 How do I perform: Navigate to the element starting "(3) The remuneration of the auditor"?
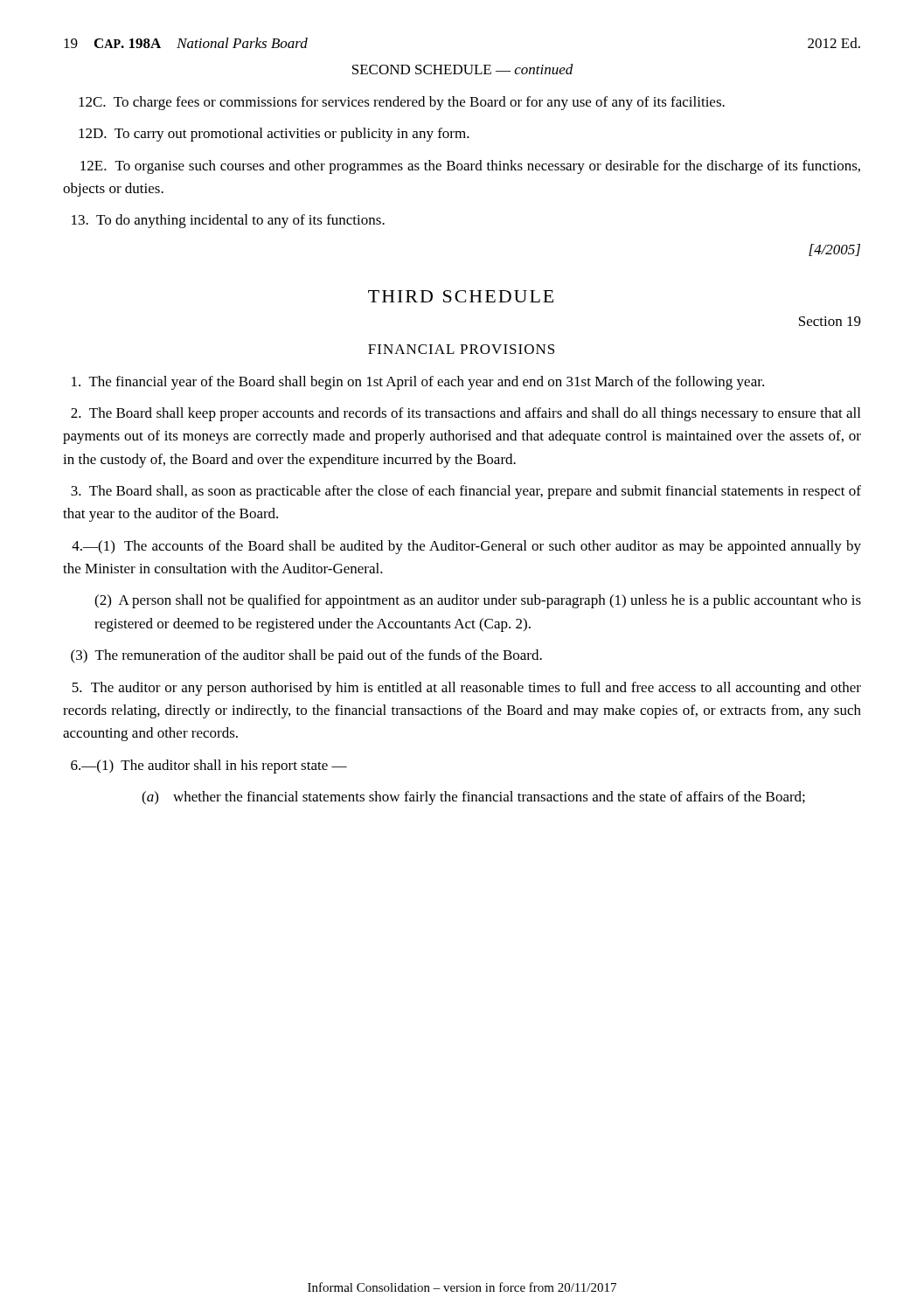tap(303, 655)
